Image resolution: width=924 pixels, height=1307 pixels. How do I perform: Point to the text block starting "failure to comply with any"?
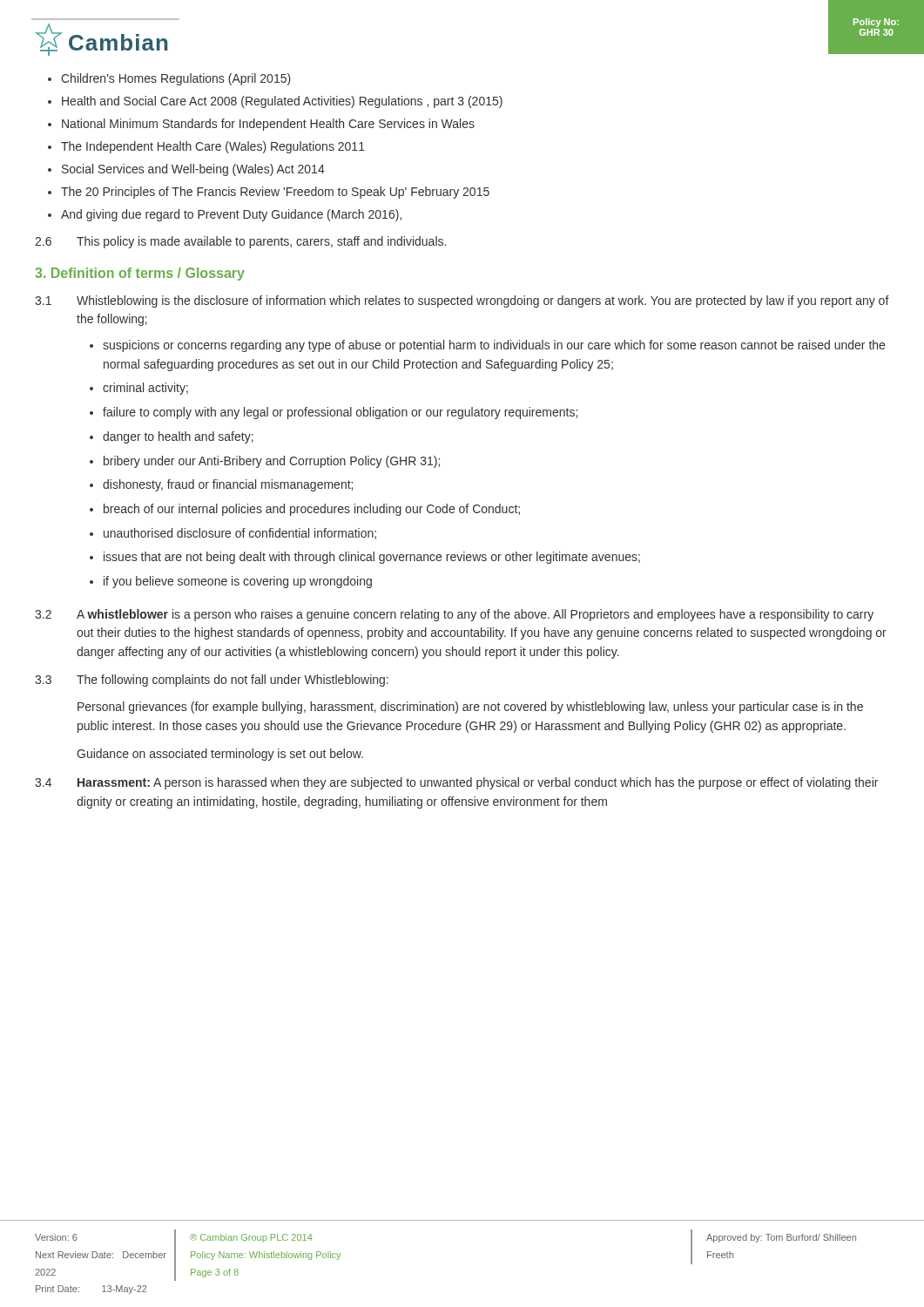pyautogui.click(x=341, y=412)
